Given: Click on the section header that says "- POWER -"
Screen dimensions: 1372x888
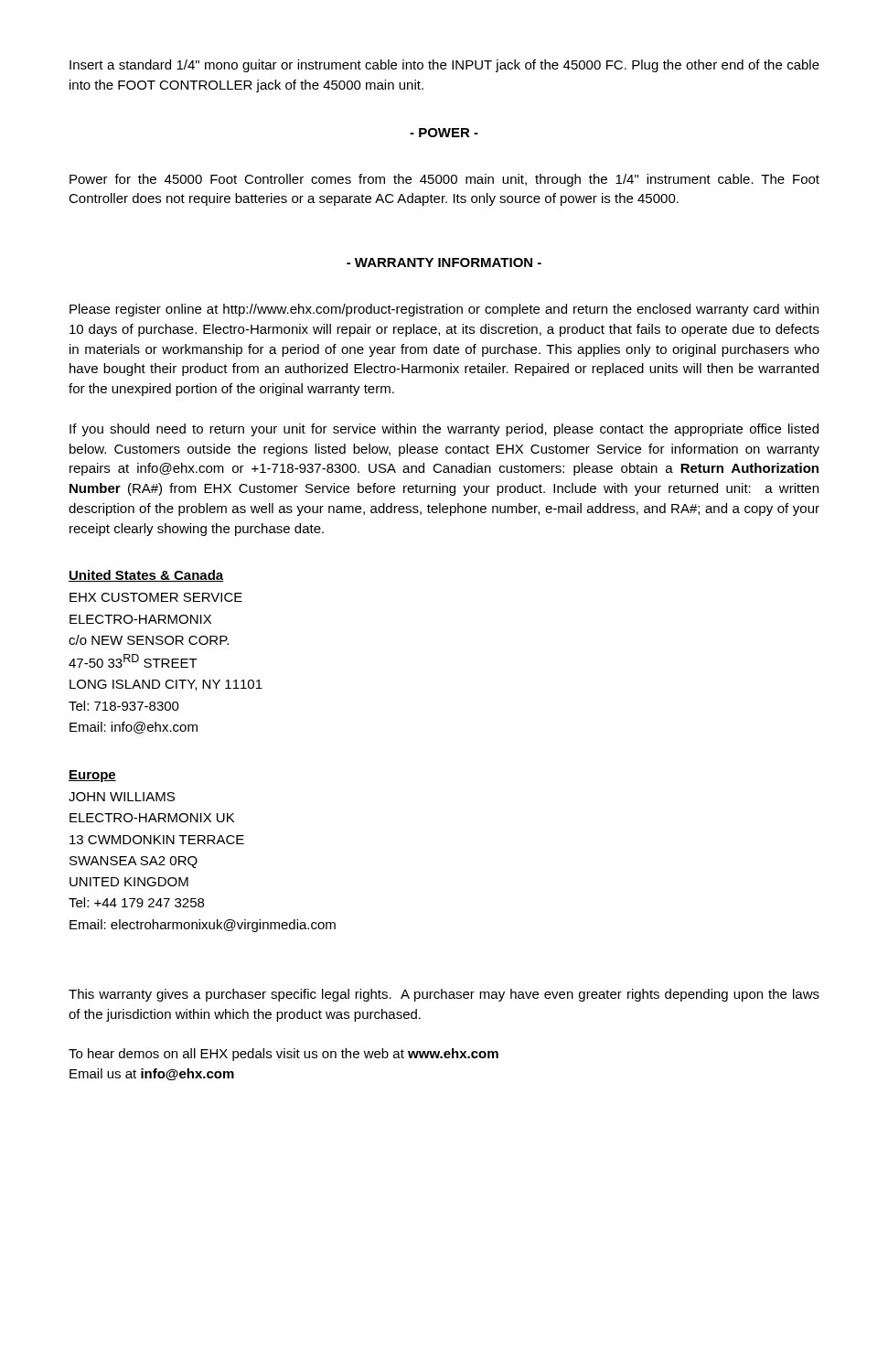Looking at the screenshot, I should (444, 132).
